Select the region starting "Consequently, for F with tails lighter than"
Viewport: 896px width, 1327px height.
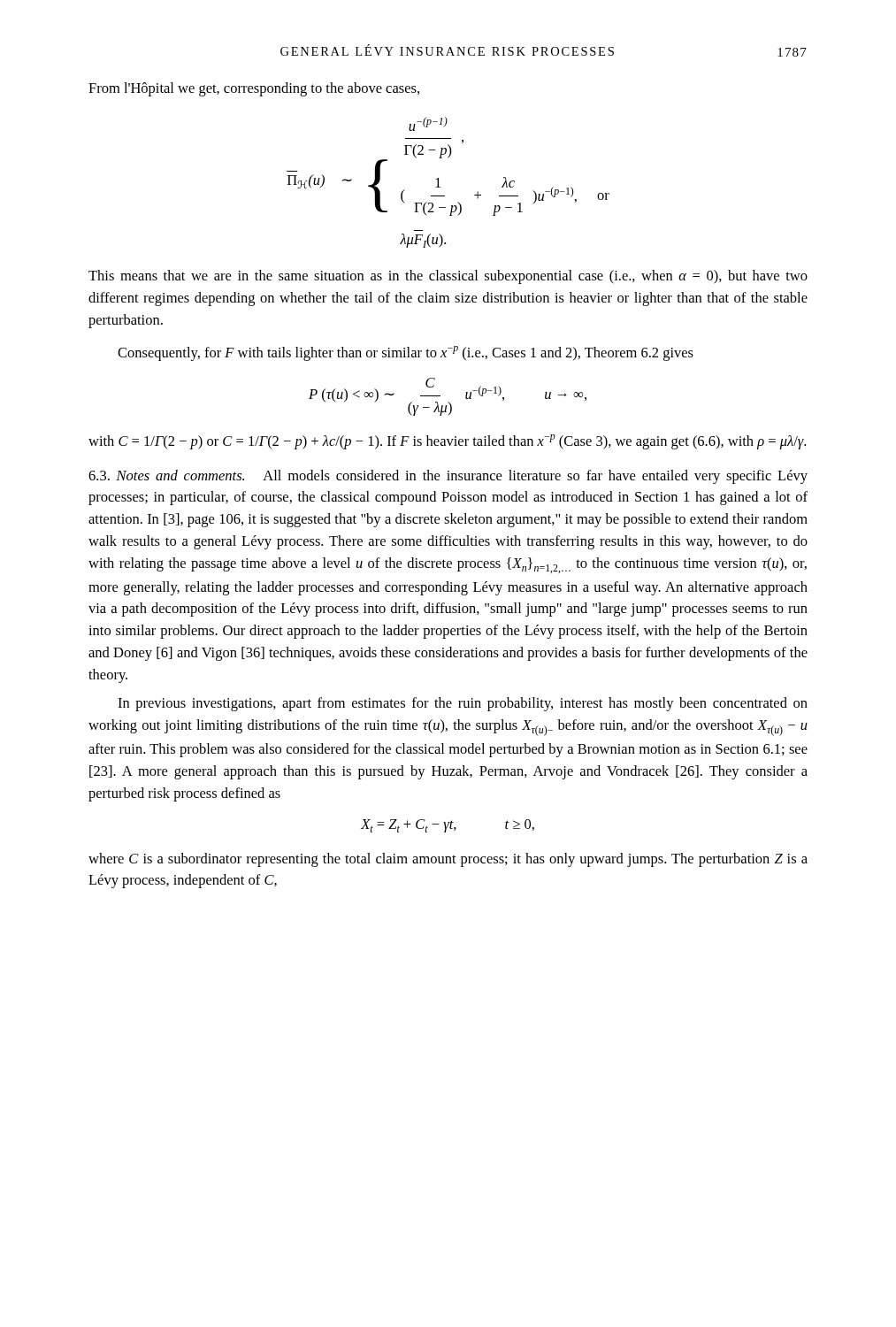[x=448, y=352]
